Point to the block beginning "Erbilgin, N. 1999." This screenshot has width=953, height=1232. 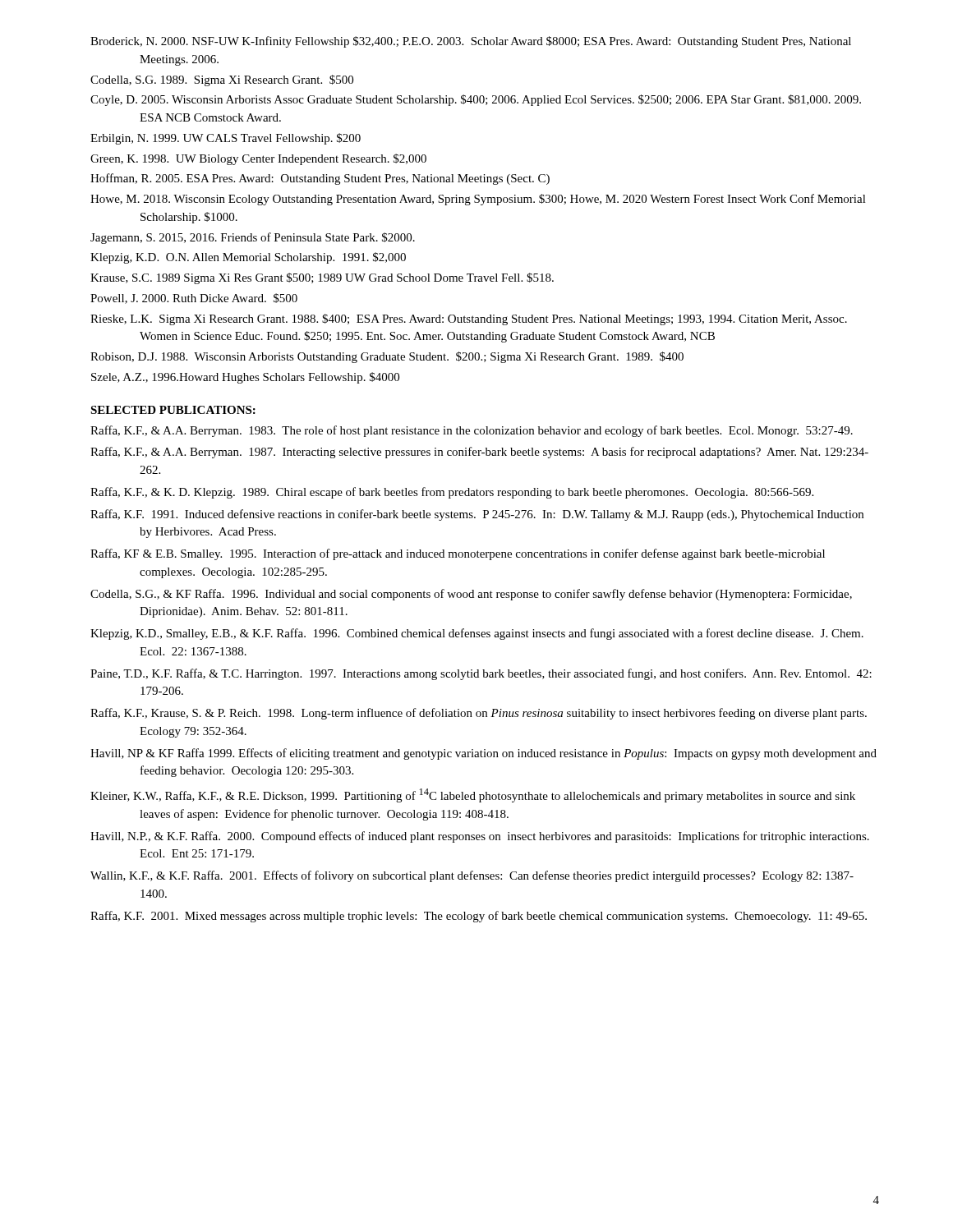pos(226,138)
